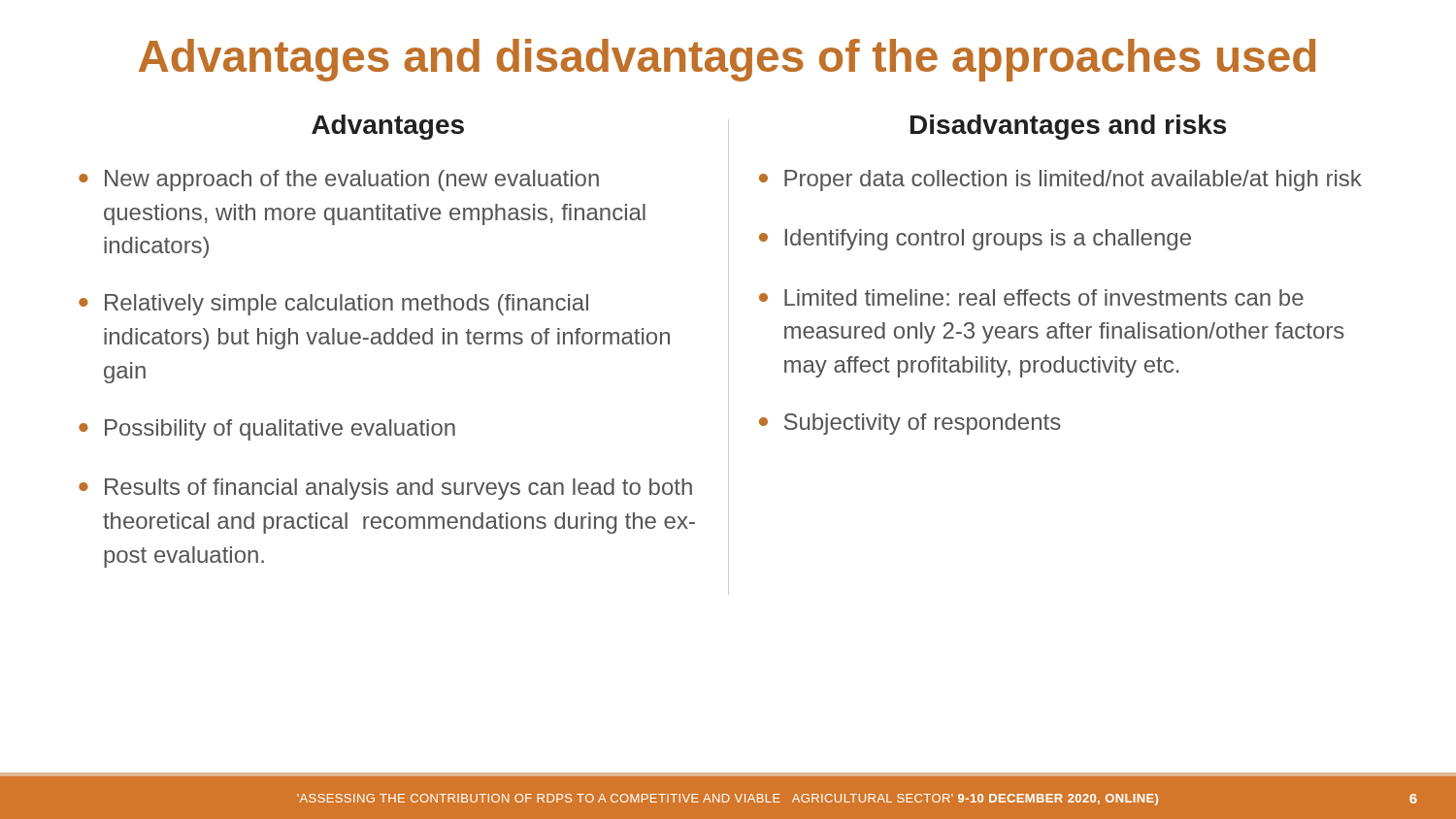Point to the region starting "• Identifying control groups"
Image resolution: width=1456 pixels, height=819 pixels.
point(975,239)
